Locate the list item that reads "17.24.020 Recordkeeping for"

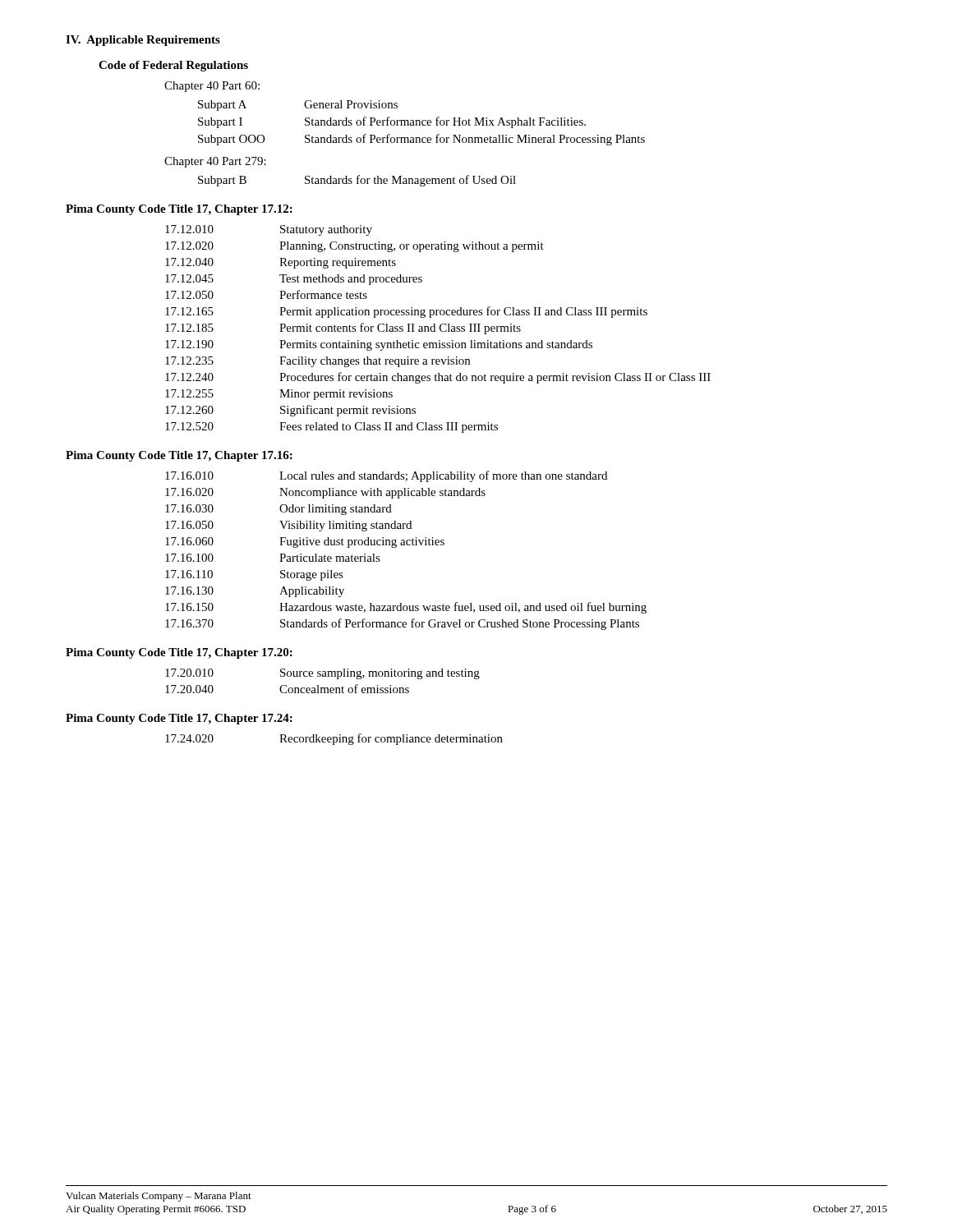point(334,739)
